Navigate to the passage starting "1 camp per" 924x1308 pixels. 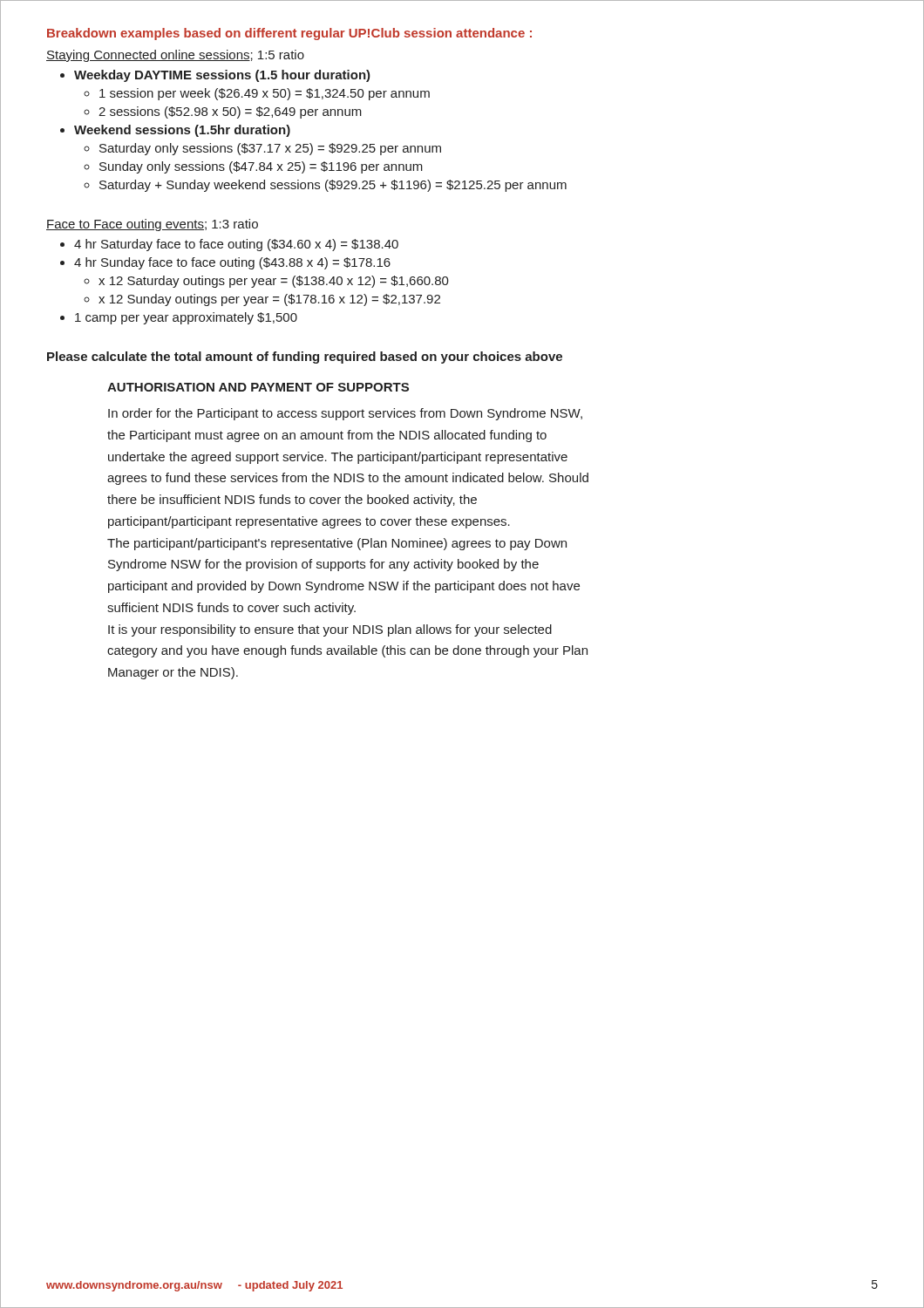[x=186, y=318]
